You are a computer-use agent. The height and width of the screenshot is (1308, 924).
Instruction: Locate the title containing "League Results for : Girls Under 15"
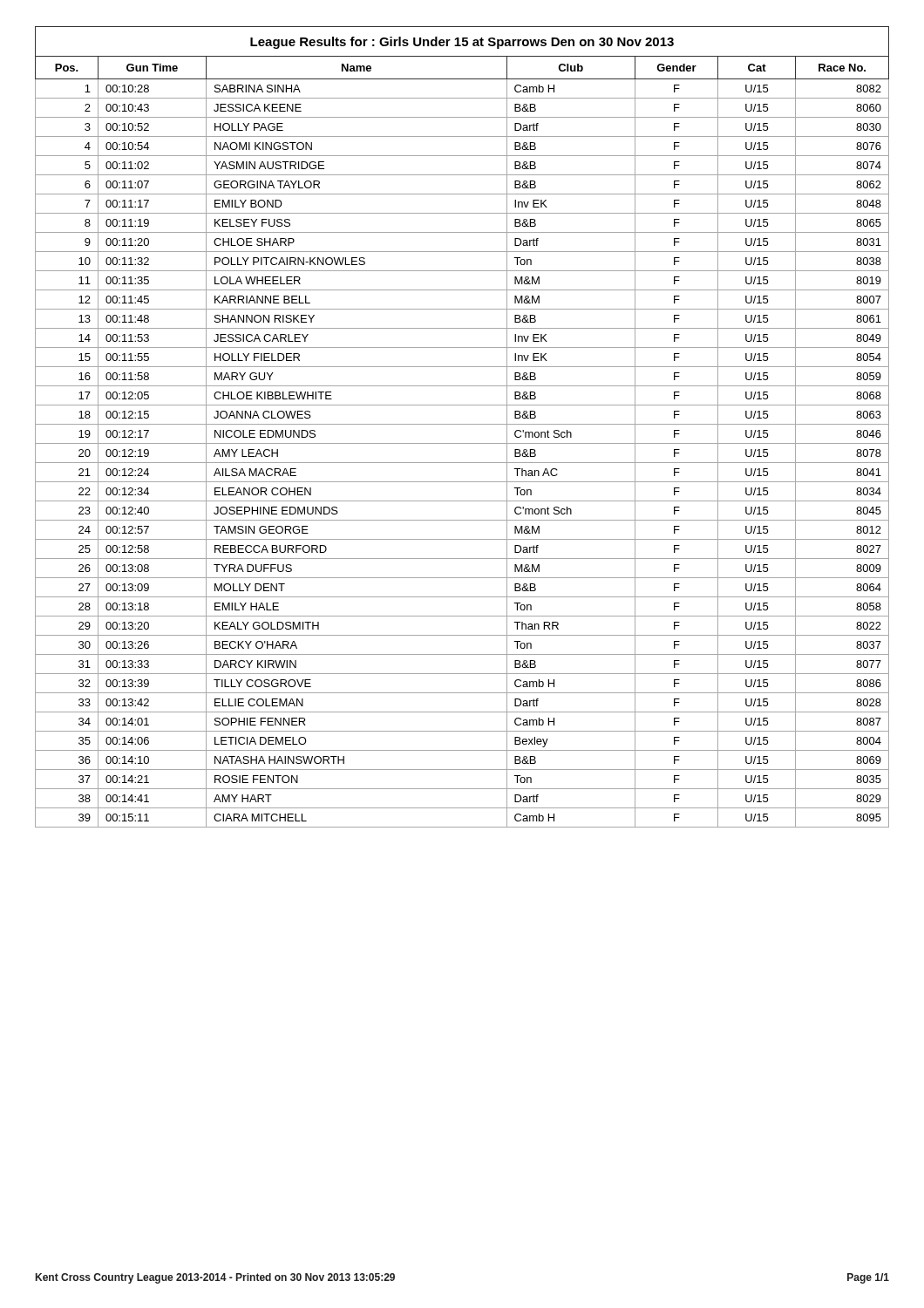click(462, 41)
